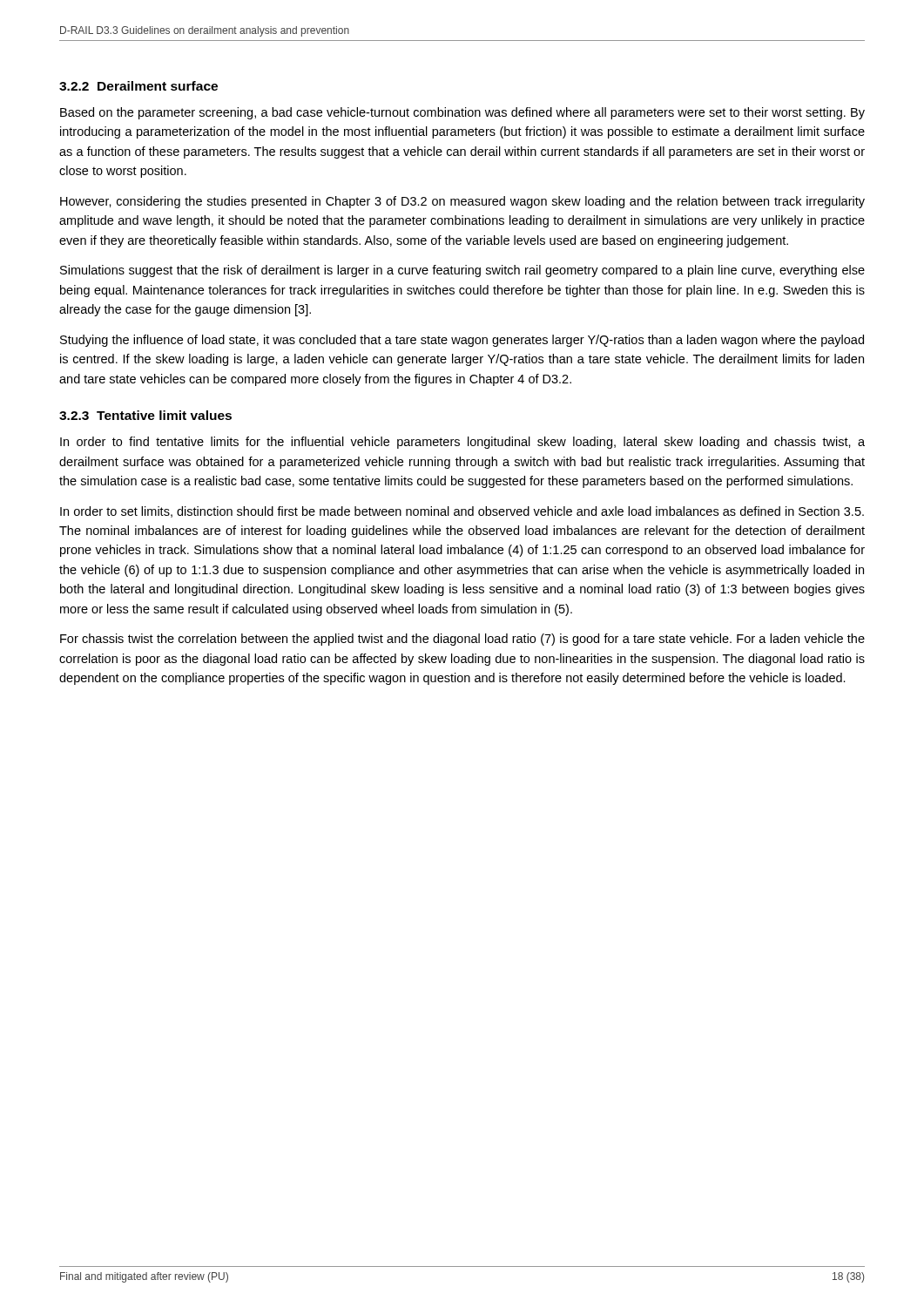Find the text block that says "In order to find tentative limits"
The height and width of the screenshot is (1307, 924).
click(x=462, y=461)
